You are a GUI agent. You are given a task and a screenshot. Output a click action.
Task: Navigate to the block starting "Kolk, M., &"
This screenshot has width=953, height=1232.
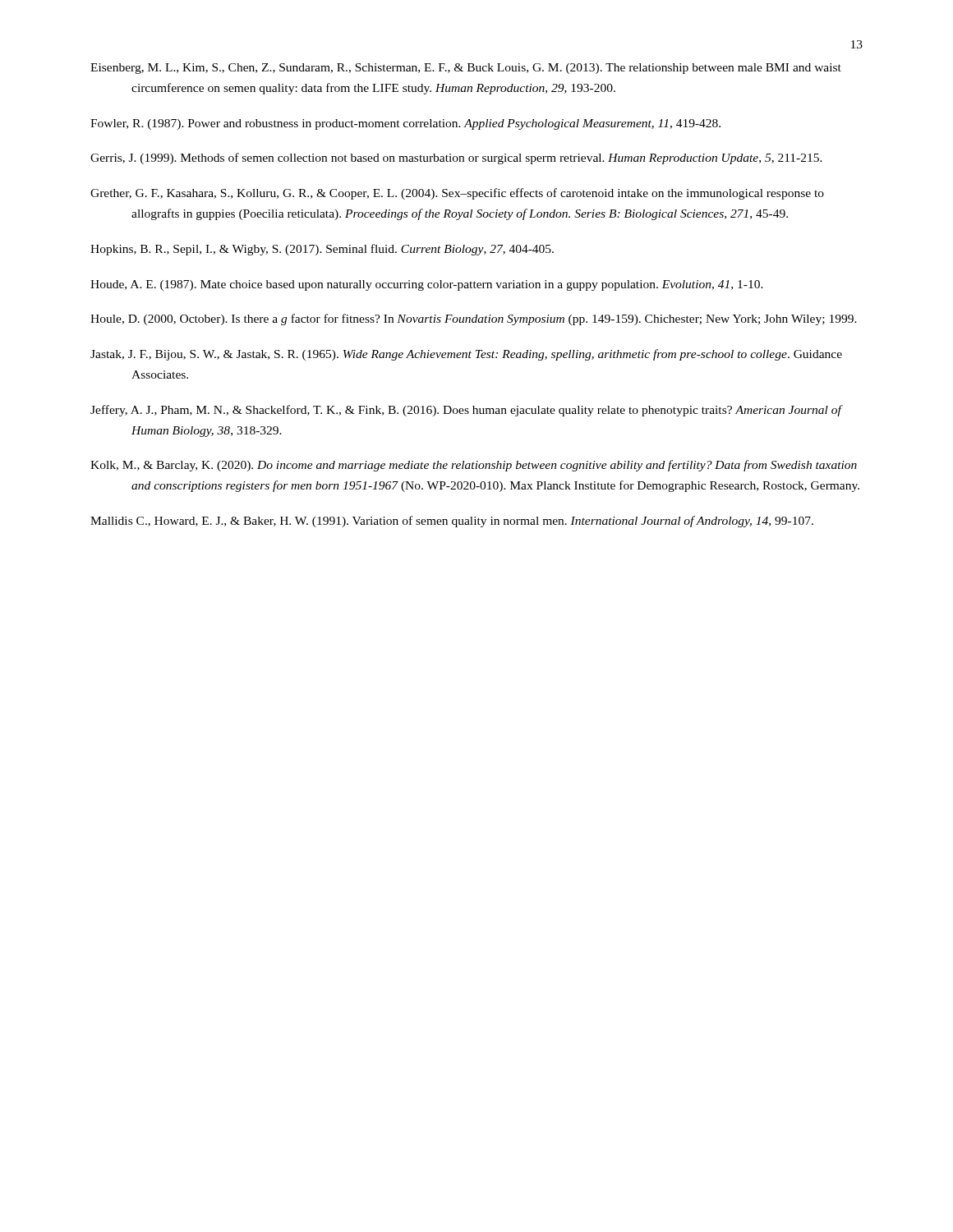pos(475,475)
